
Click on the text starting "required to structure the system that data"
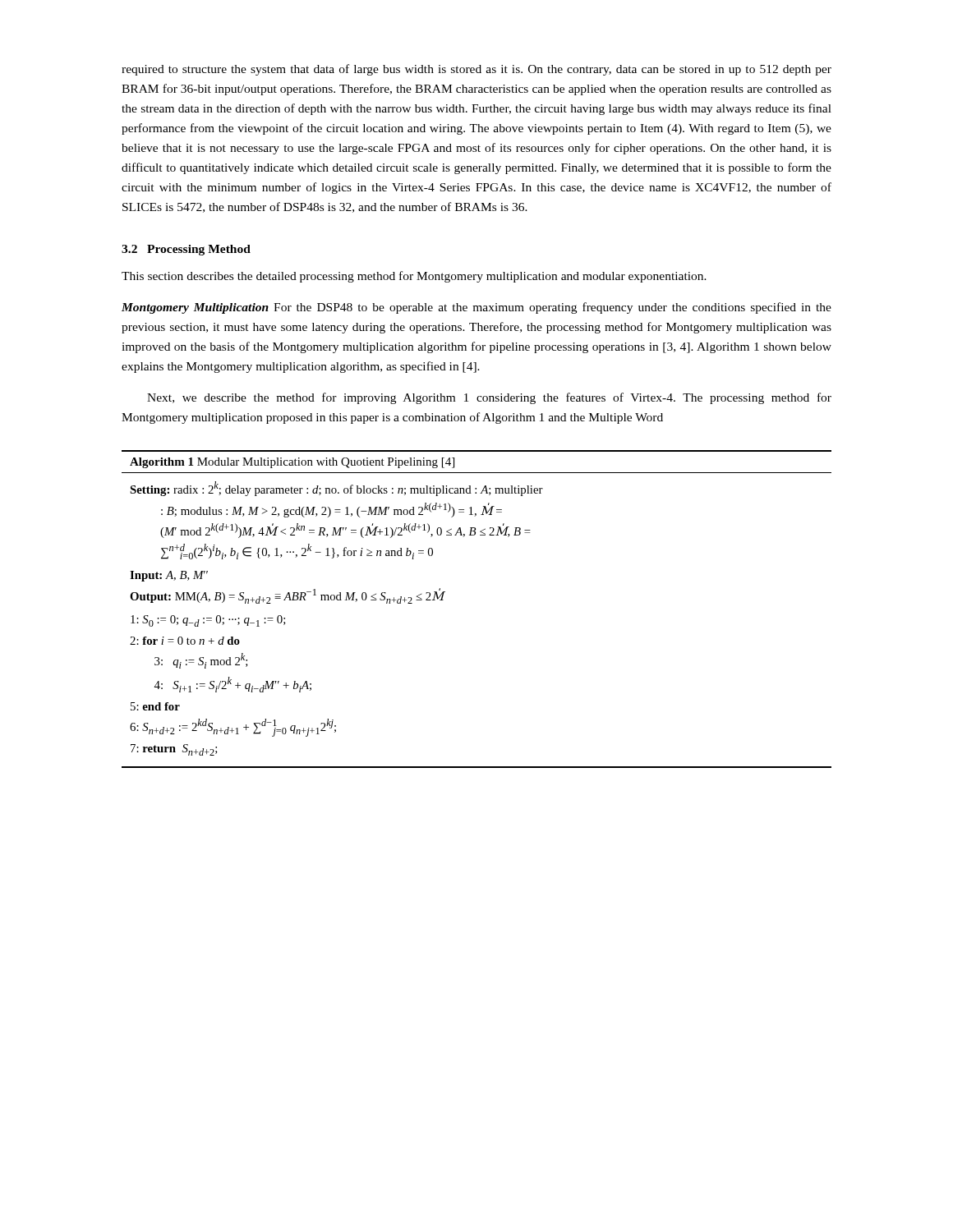coord(476,138)
